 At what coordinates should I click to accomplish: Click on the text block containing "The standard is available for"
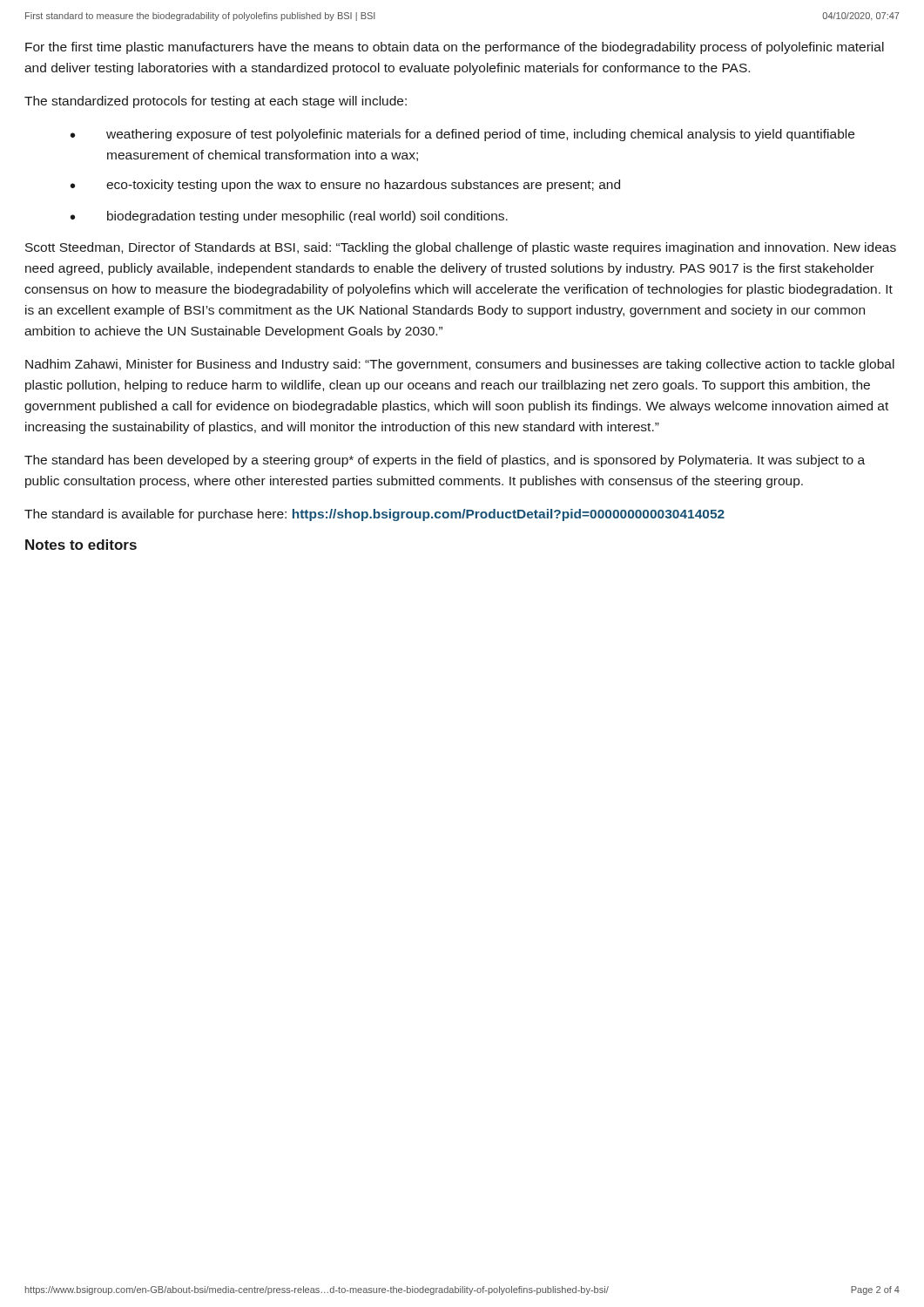click(x=375, y=514)
